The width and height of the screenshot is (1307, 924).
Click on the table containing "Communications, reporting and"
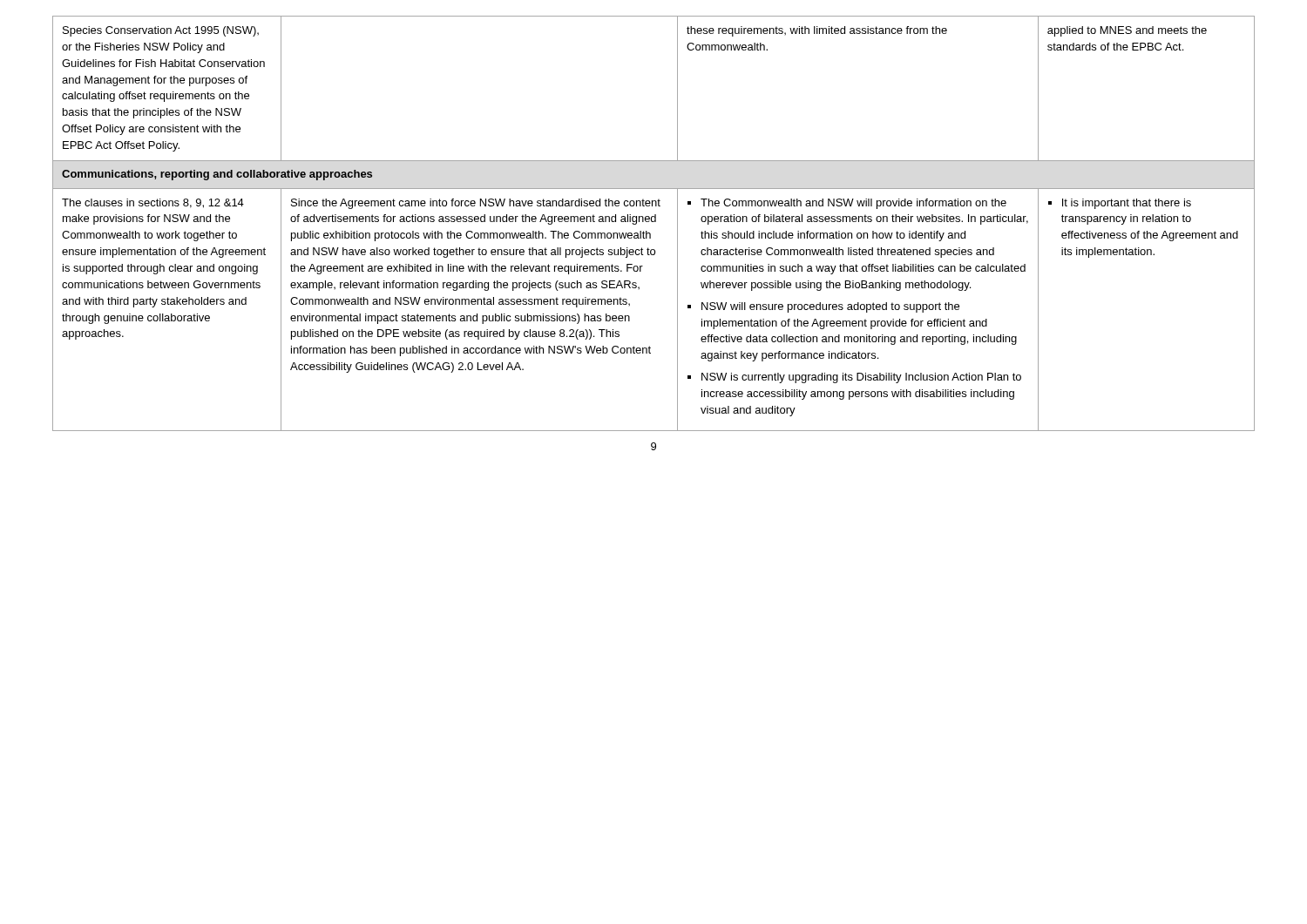click(x=654, y=223)
